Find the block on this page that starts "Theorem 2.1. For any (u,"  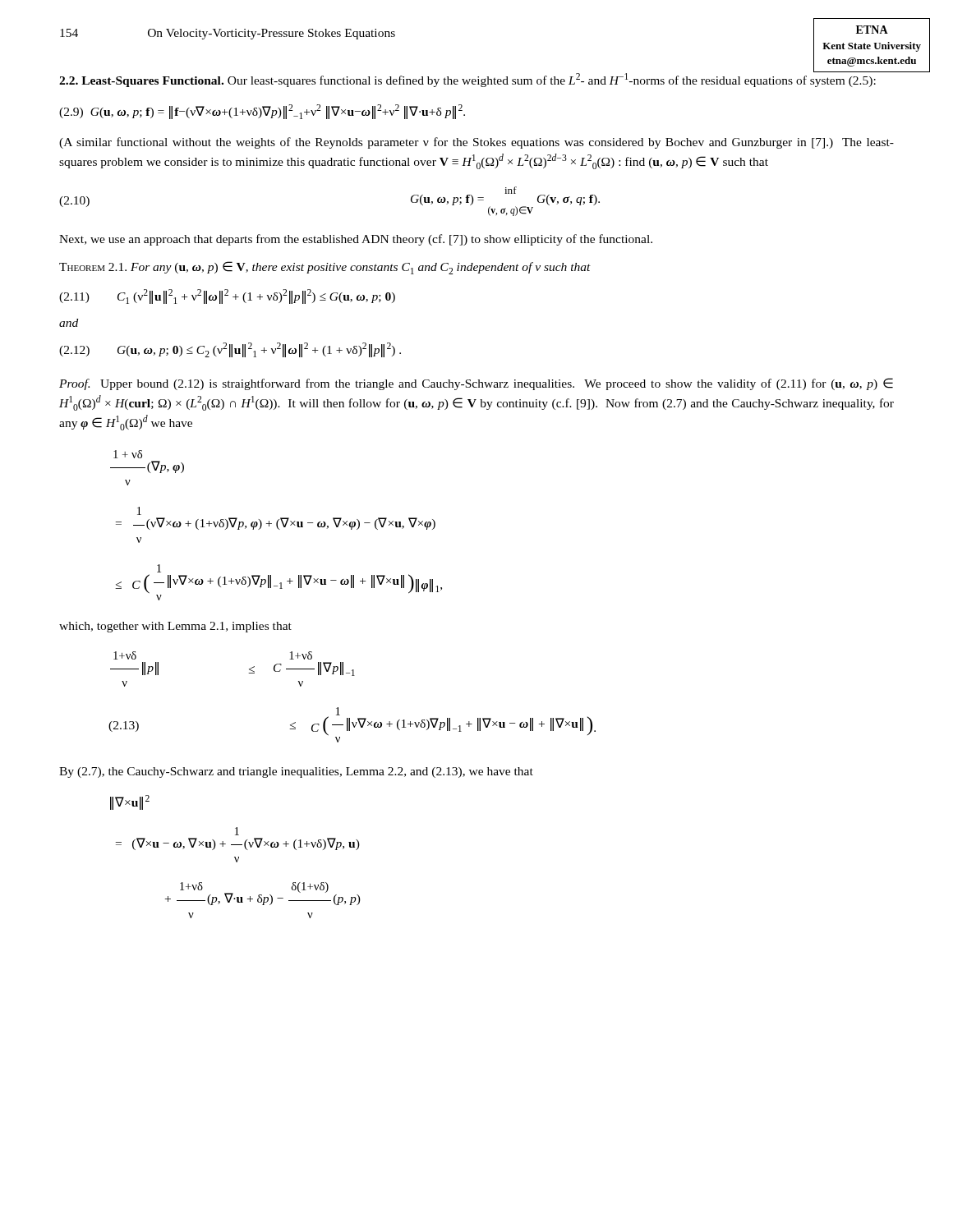[x=325, y=268]
